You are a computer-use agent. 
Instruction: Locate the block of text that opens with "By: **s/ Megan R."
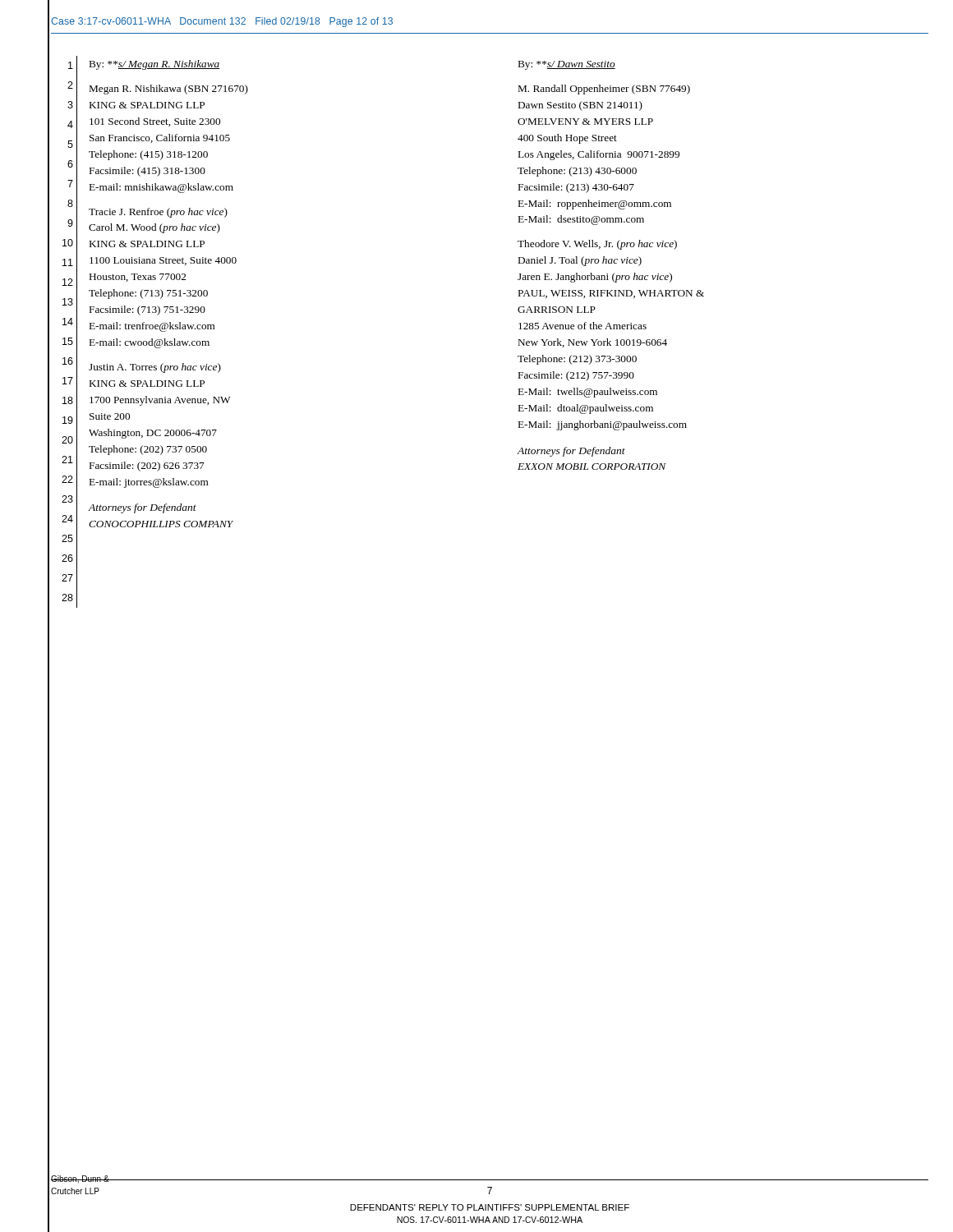155,65
